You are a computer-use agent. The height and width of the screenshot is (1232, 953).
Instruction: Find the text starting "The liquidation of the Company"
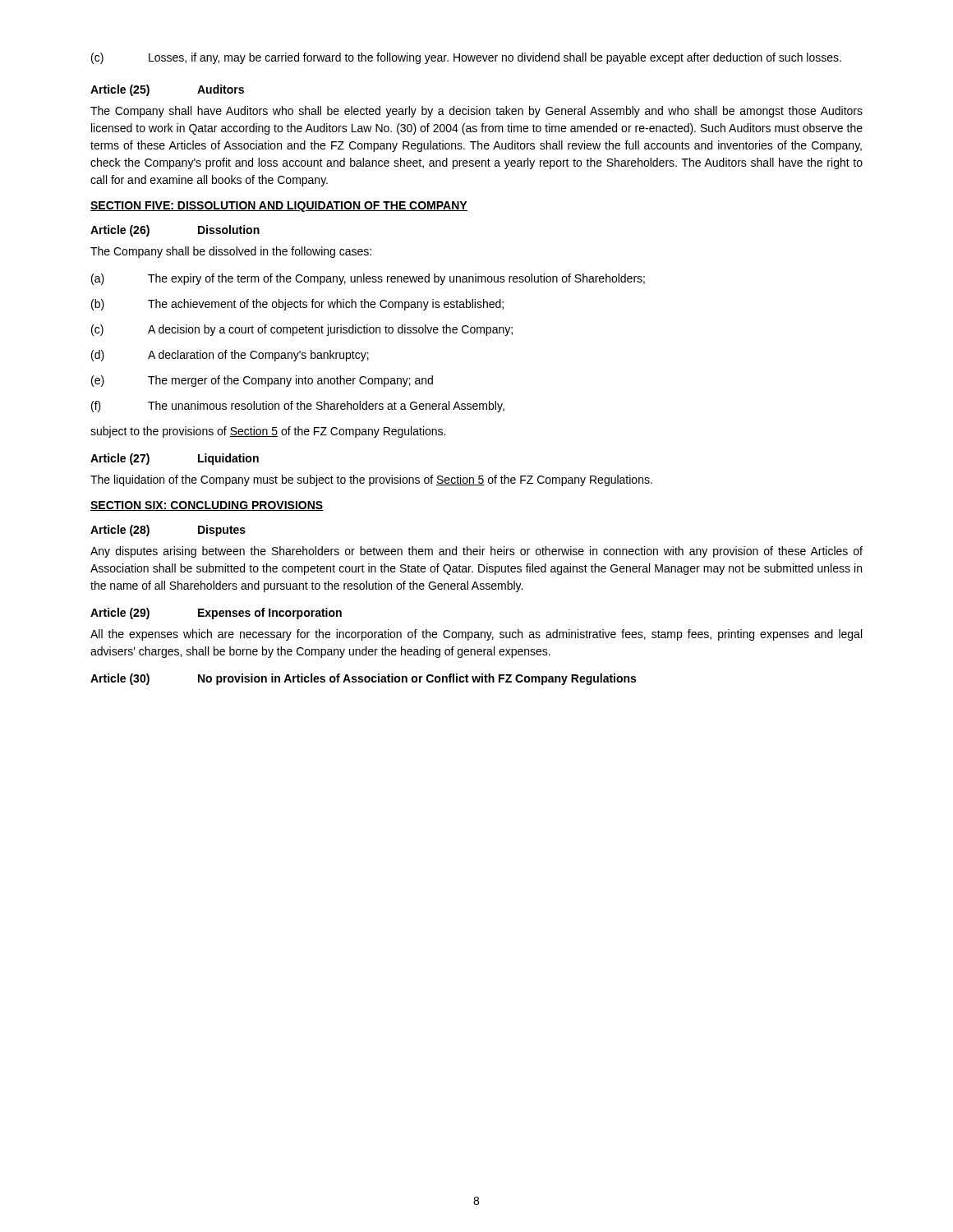coord(476,480)
